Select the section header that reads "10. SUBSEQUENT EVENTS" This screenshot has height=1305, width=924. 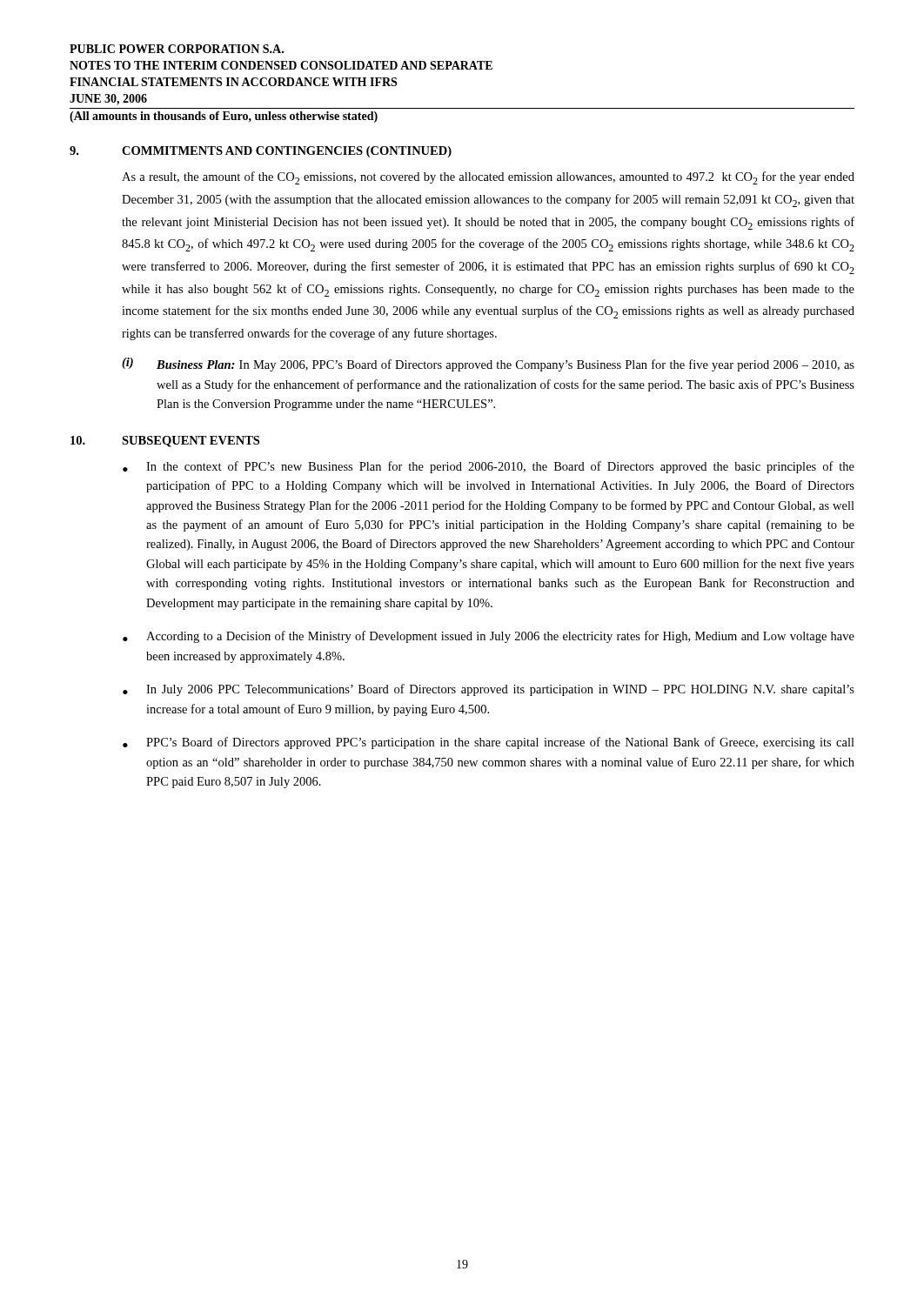click(165, 440)
